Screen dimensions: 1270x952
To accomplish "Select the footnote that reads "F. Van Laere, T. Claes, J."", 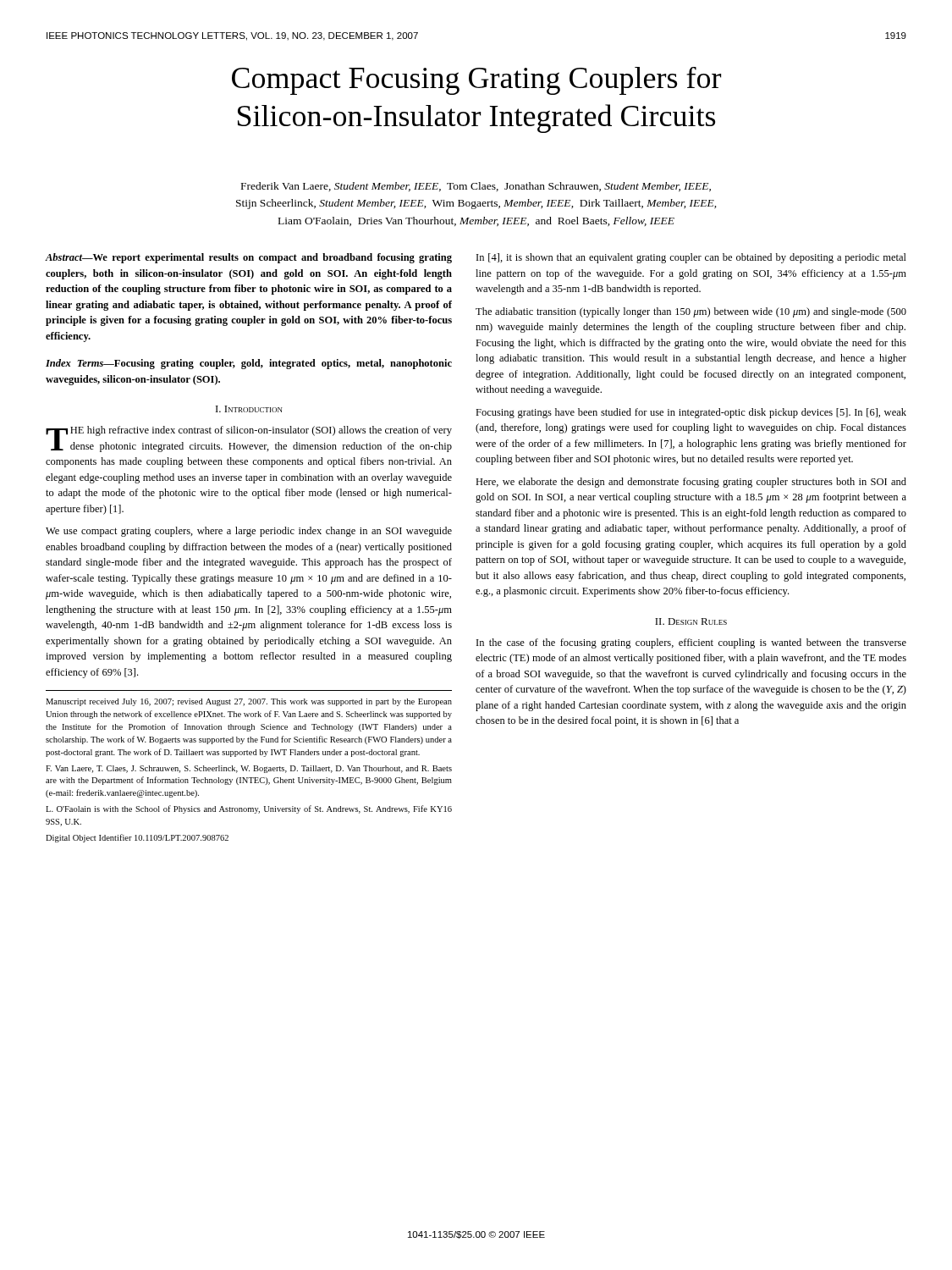I will (249, 781).
